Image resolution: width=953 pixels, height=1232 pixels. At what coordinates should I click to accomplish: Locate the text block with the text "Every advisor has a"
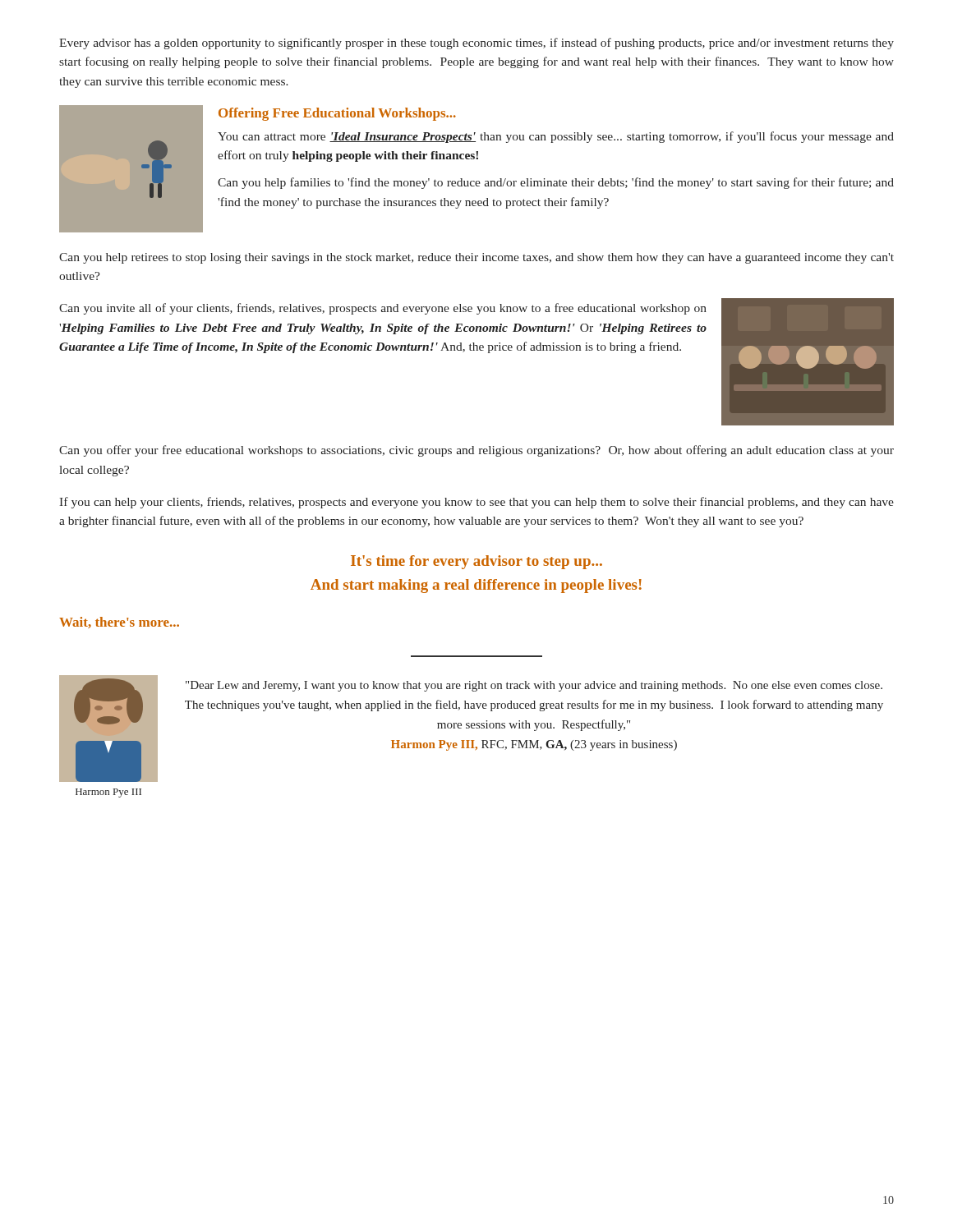(x=476, y=61)
